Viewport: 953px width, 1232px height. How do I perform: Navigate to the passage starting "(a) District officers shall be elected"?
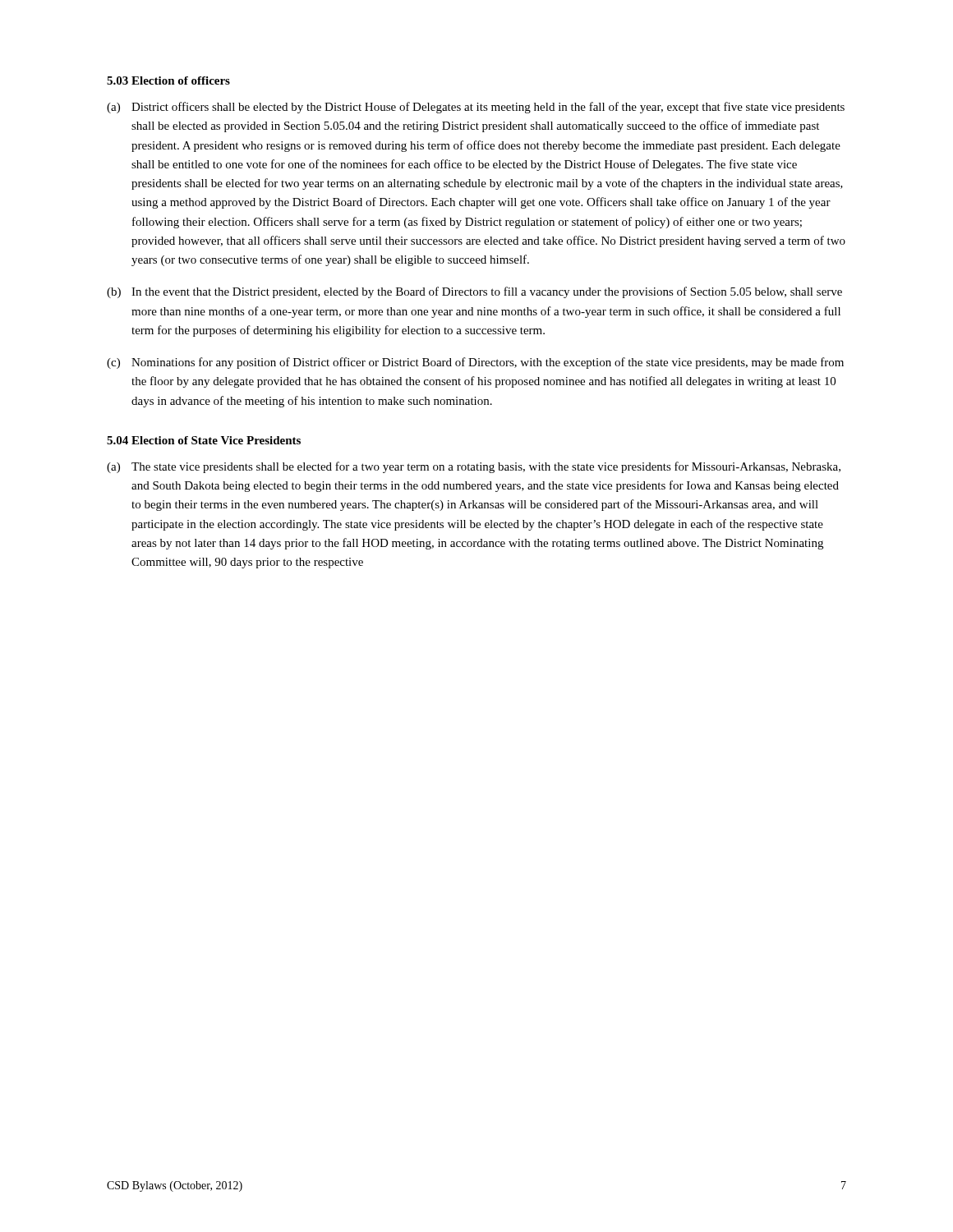pyautogui.click(x=476, y=184)
